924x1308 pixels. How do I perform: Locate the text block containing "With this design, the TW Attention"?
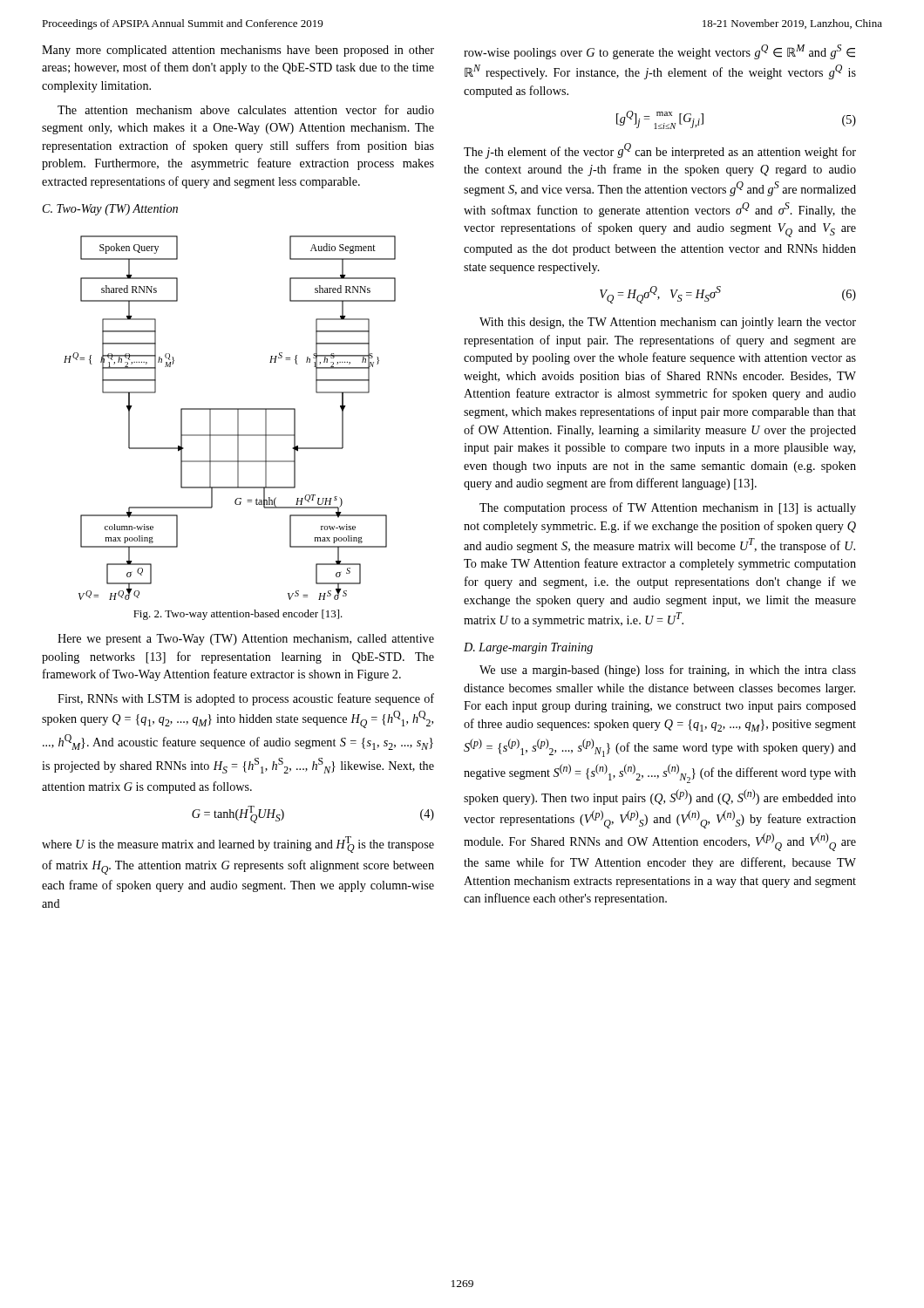pyautogui.click(x=660, y=471)
